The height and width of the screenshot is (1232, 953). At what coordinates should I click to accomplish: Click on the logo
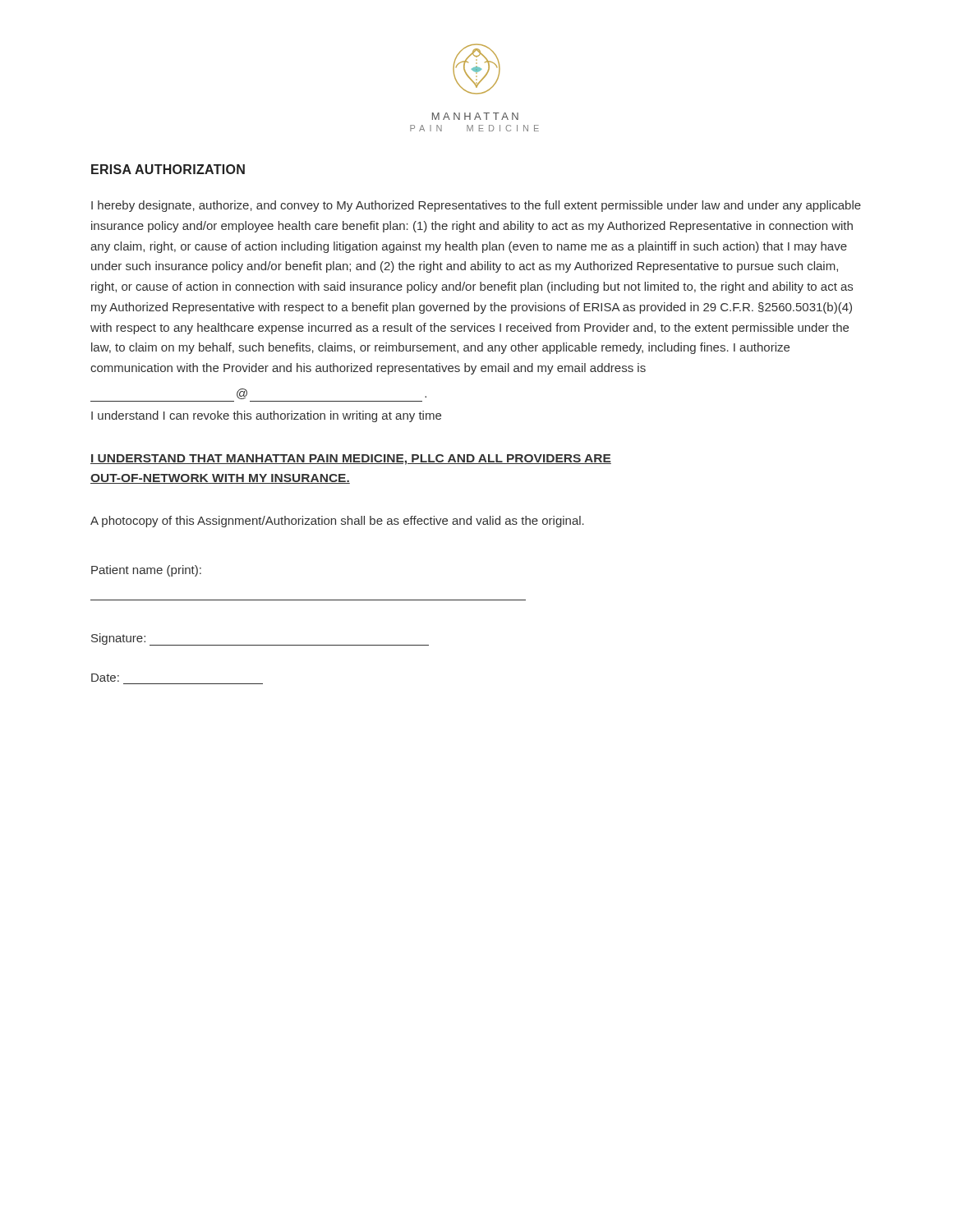476,67
